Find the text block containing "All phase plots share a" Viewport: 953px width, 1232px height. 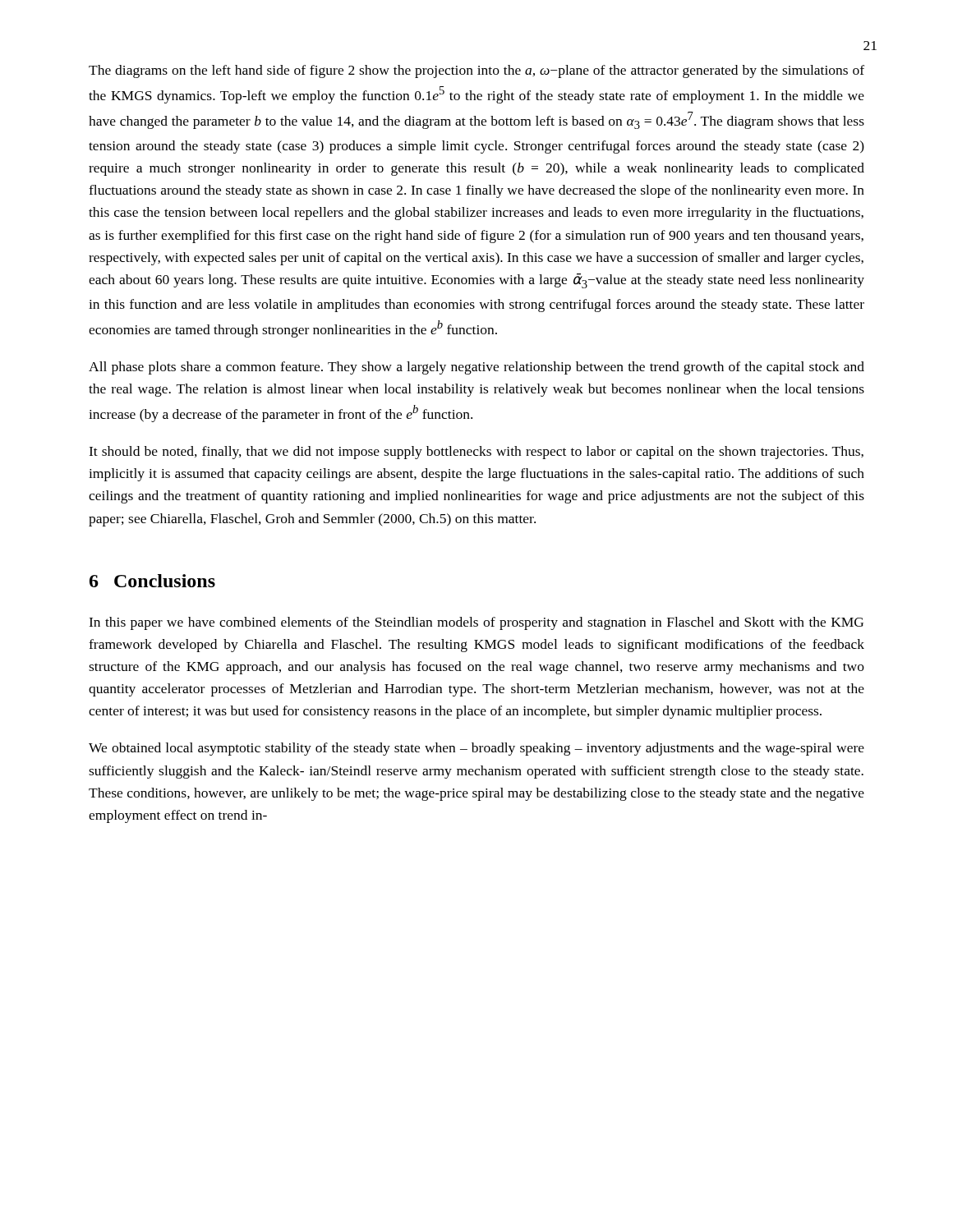(x=476, y=391)
